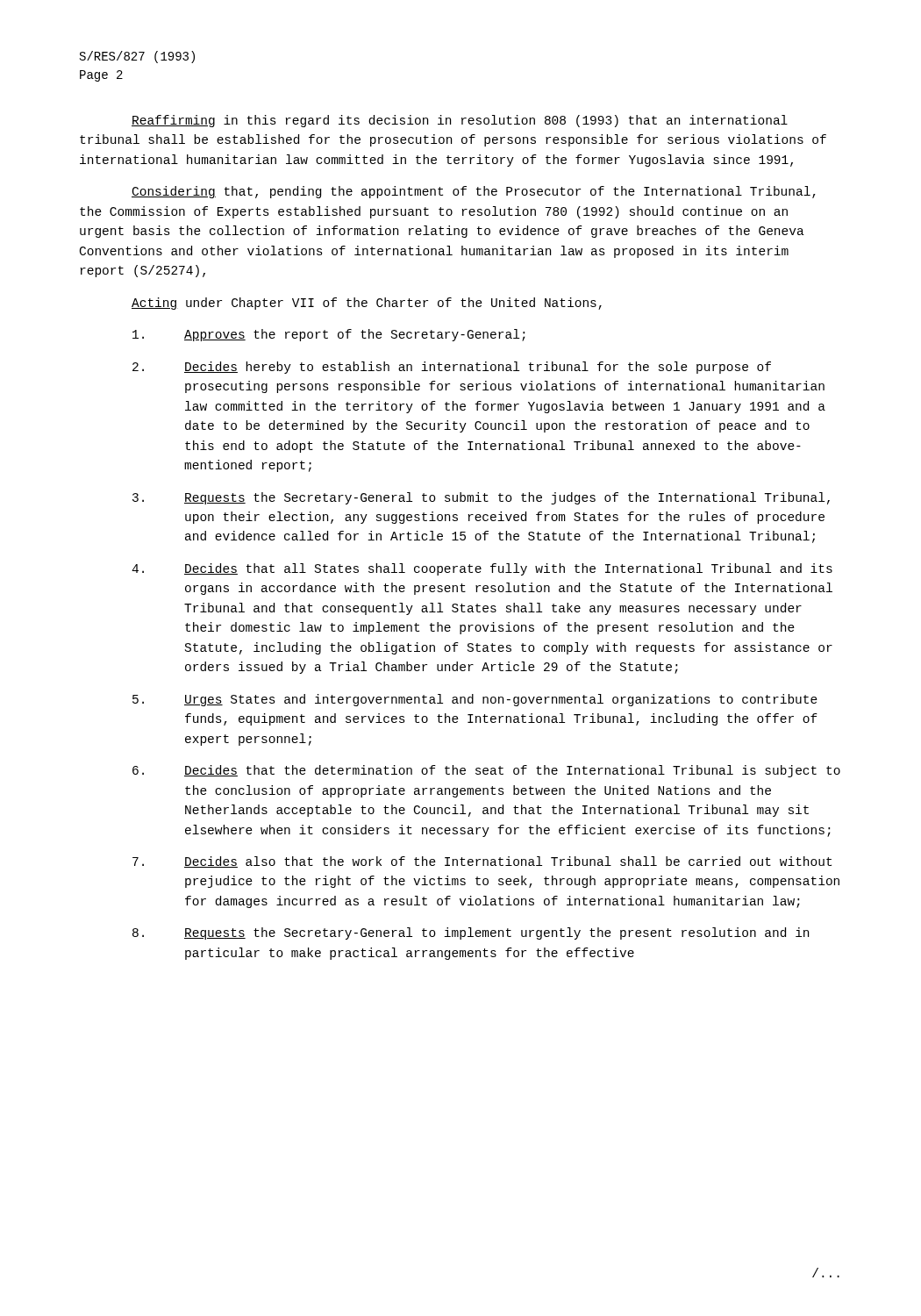Image resolution: width=921 pixels, height=1316 pixels.
Task: Locate the block starting "2. Decides hereby to establish an"
Action: click(460, 417)
